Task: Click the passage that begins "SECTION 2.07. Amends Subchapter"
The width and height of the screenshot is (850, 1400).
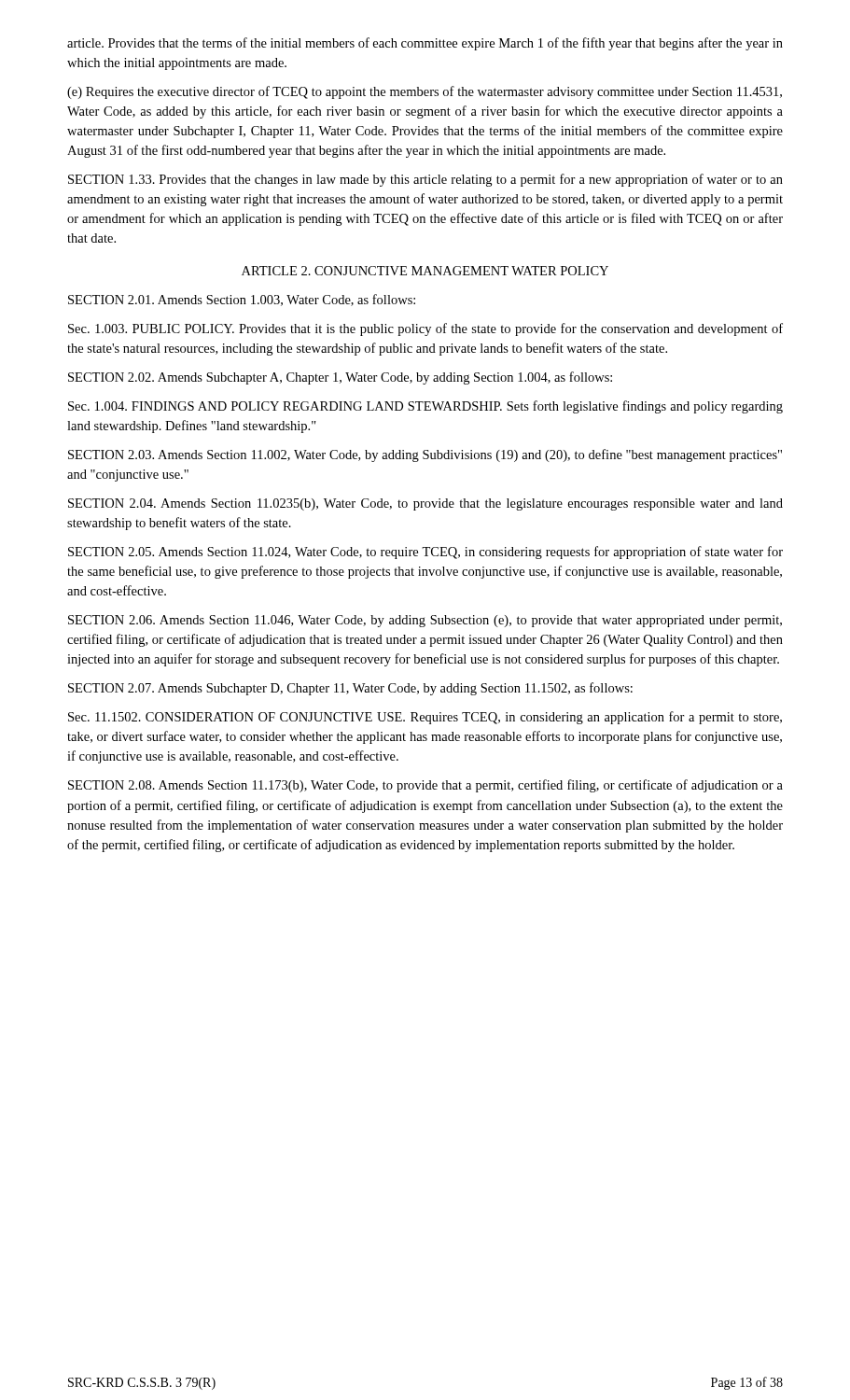Action: [350, 688]
